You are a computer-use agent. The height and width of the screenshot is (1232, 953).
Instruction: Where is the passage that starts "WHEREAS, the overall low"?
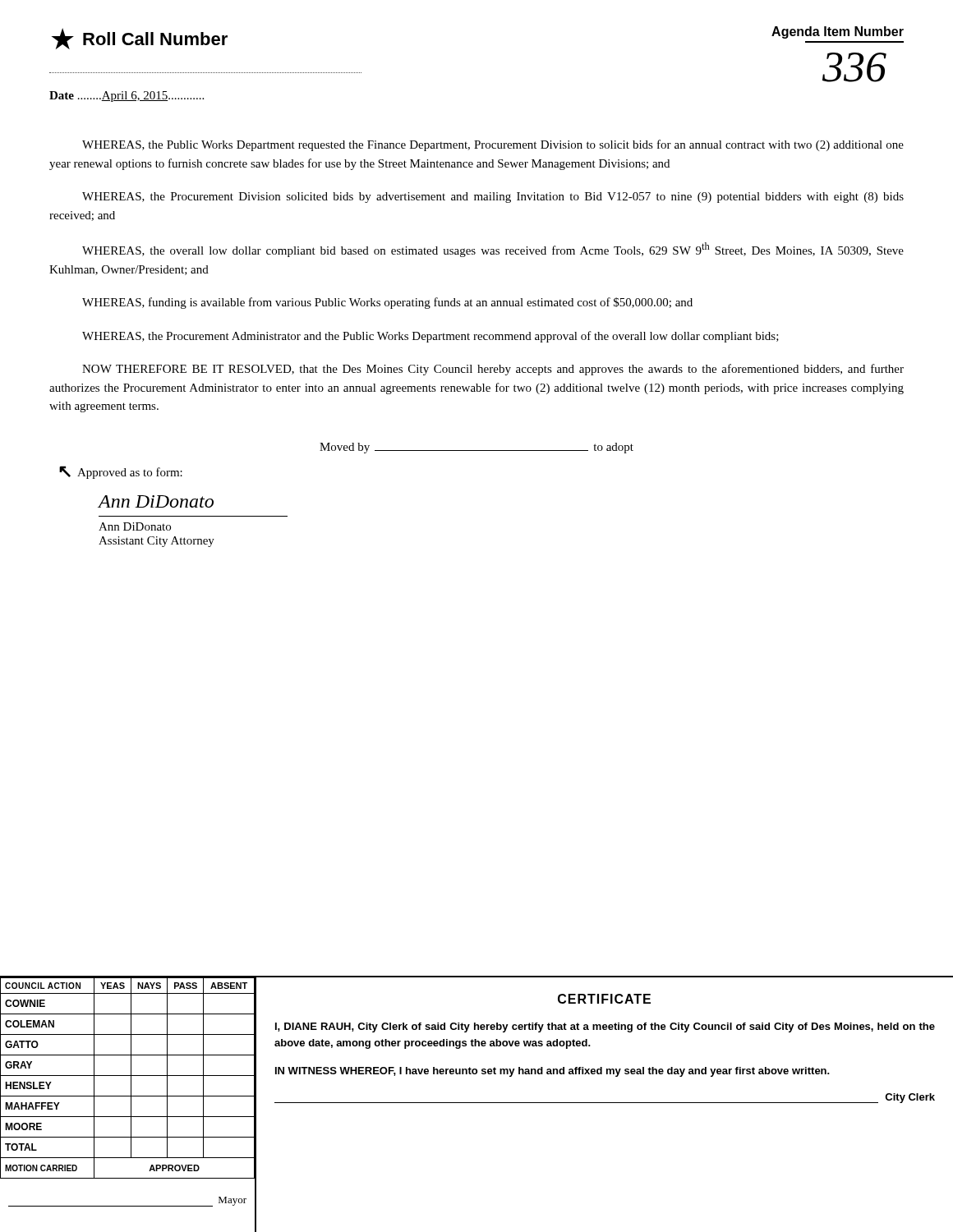(476, 258)
